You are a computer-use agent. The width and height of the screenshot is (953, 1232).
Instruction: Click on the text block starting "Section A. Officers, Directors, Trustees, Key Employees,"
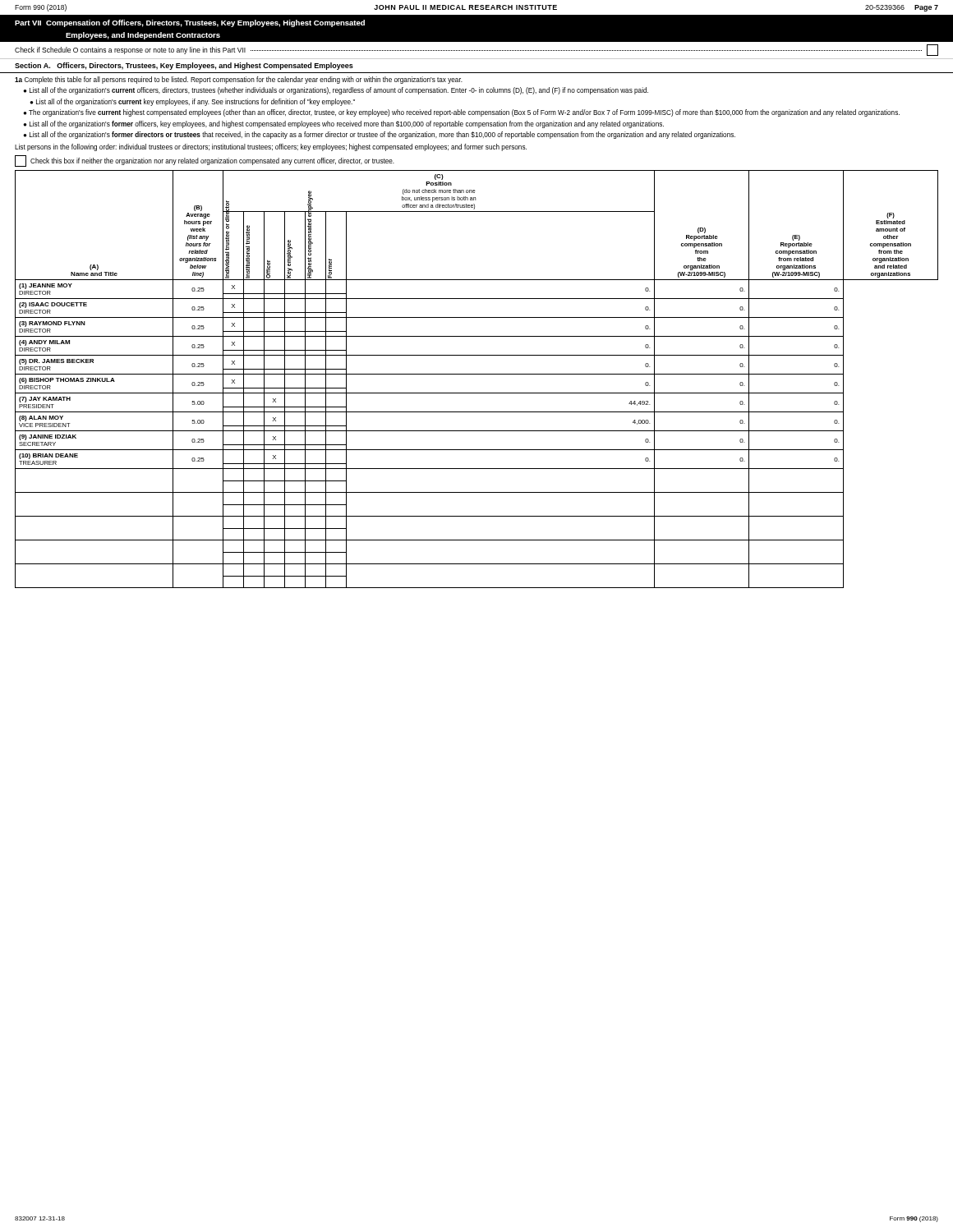(x=184, y=66)
